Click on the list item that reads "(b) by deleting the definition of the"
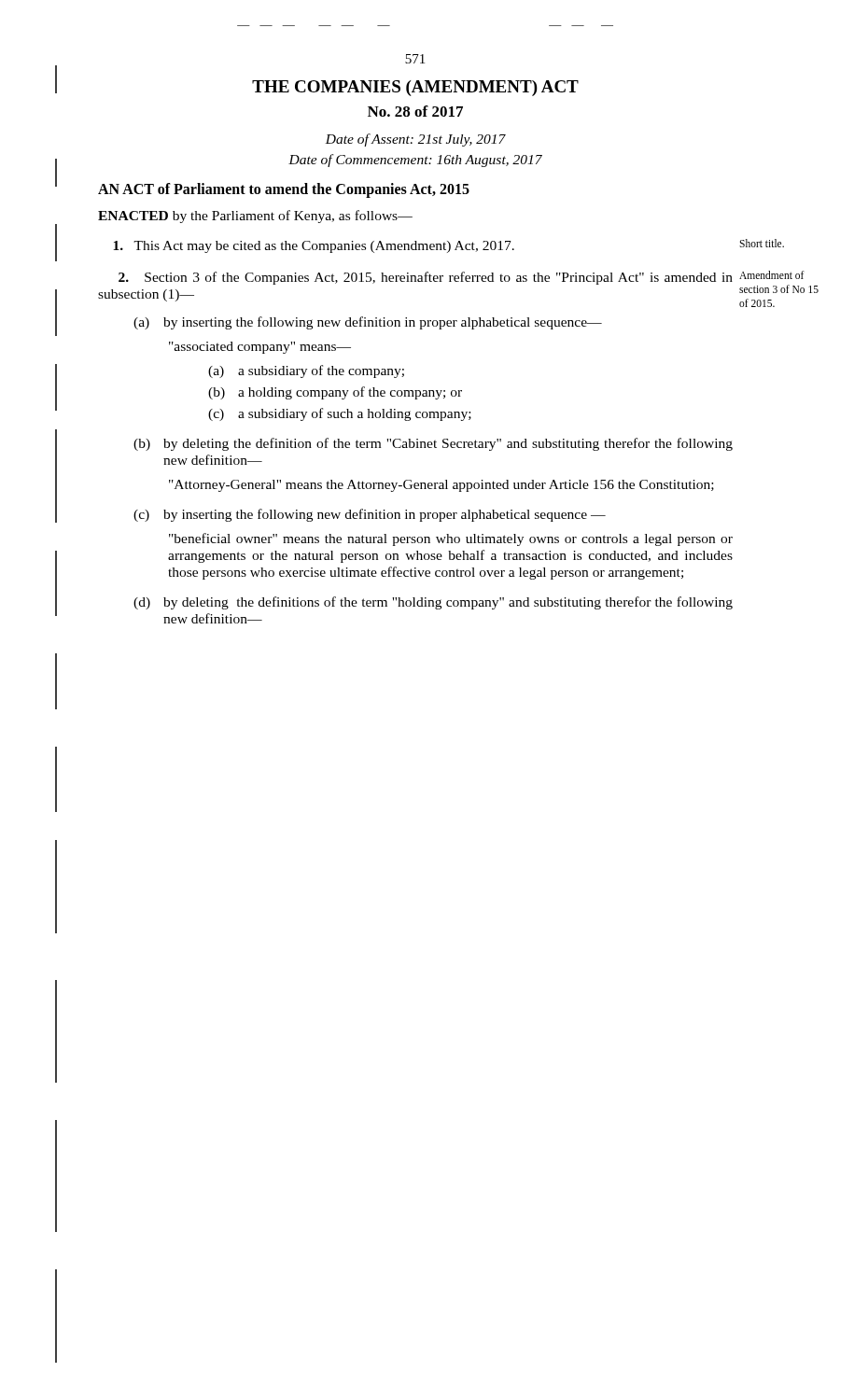This screenshot has height=1400, width=854. 433,452
